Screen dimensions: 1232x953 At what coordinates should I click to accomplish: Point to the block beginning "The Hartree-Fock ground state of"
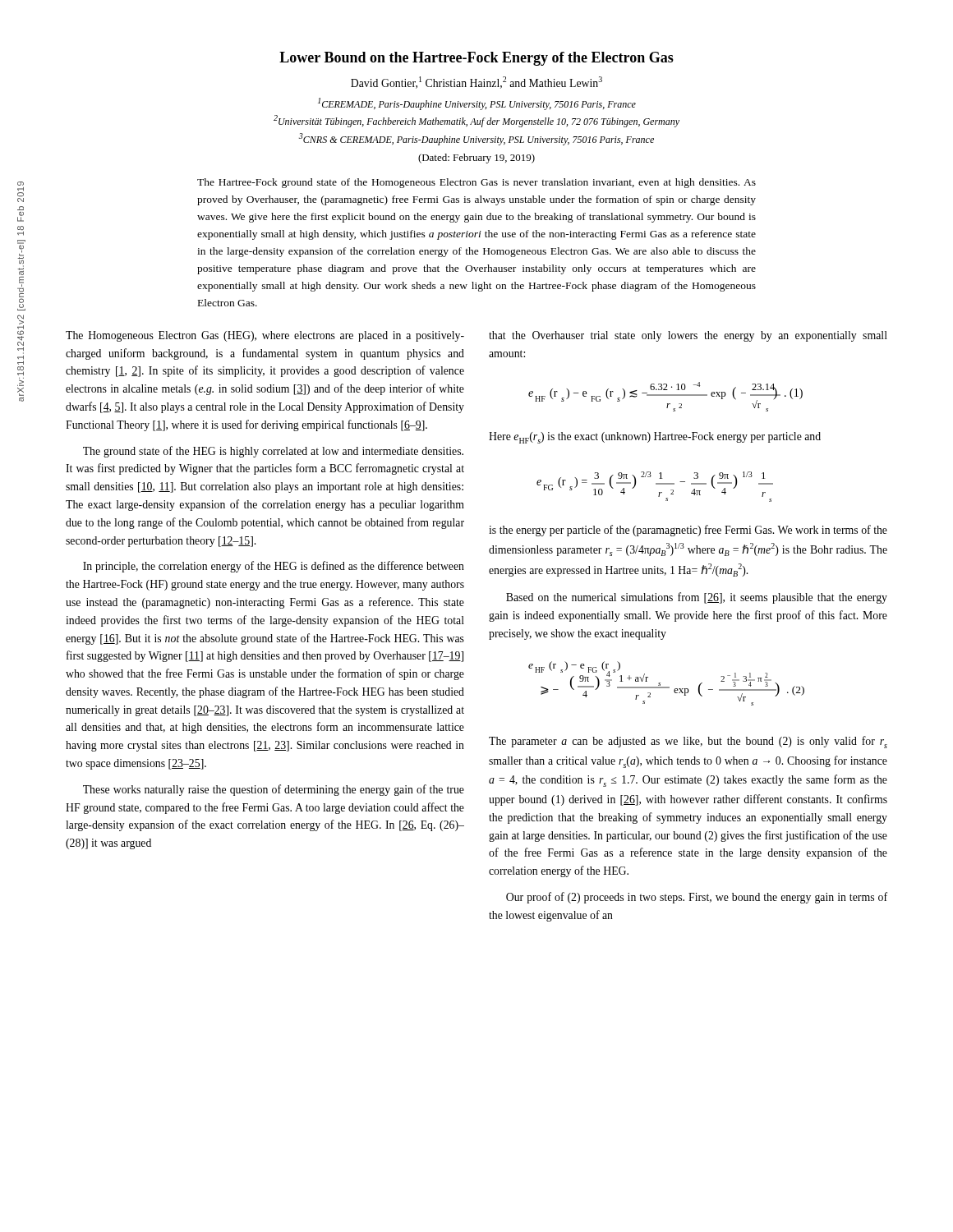point(476,242)
